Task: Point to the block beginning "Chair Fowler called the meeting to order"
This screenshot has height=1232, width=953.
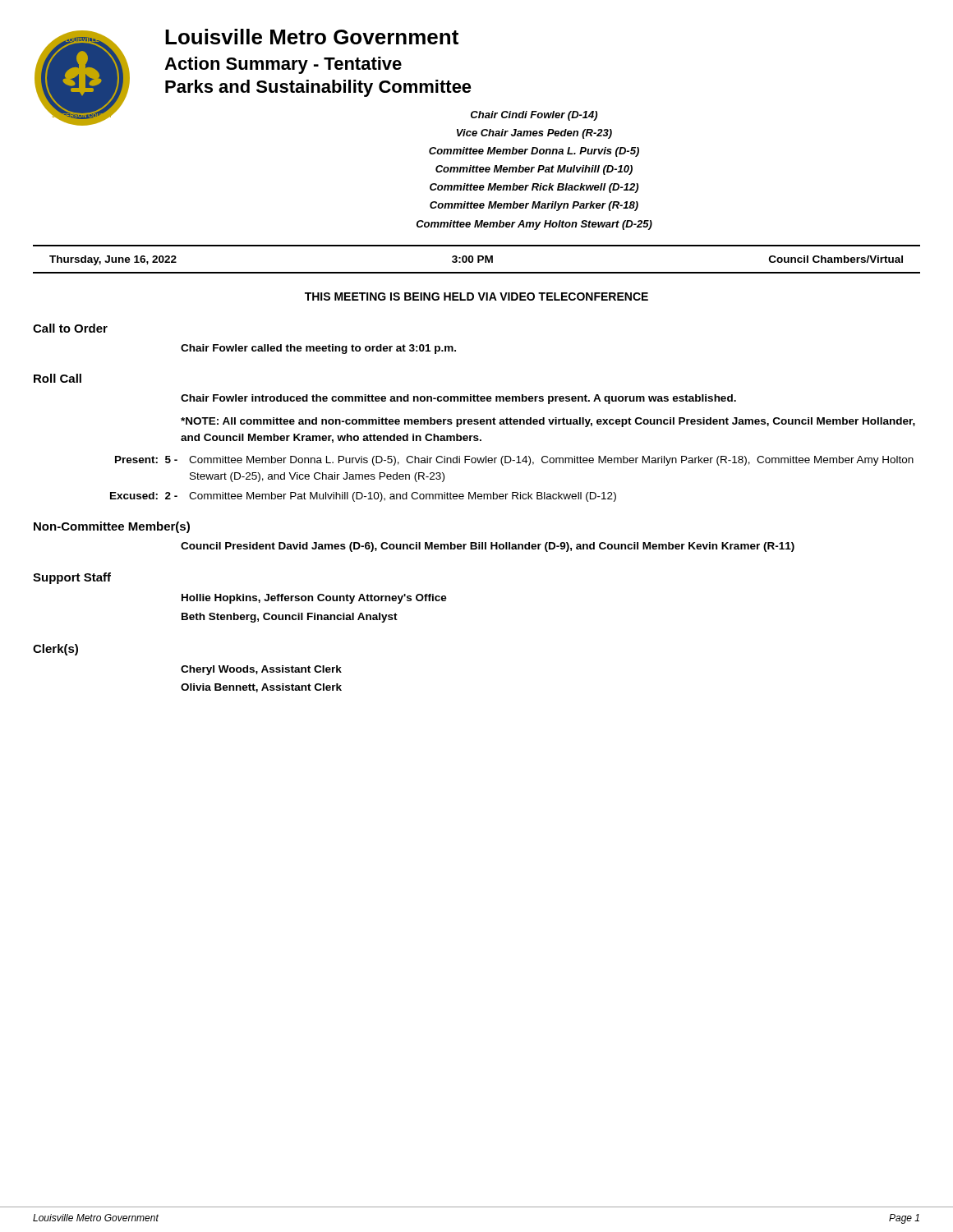Action: coord(319,348)
